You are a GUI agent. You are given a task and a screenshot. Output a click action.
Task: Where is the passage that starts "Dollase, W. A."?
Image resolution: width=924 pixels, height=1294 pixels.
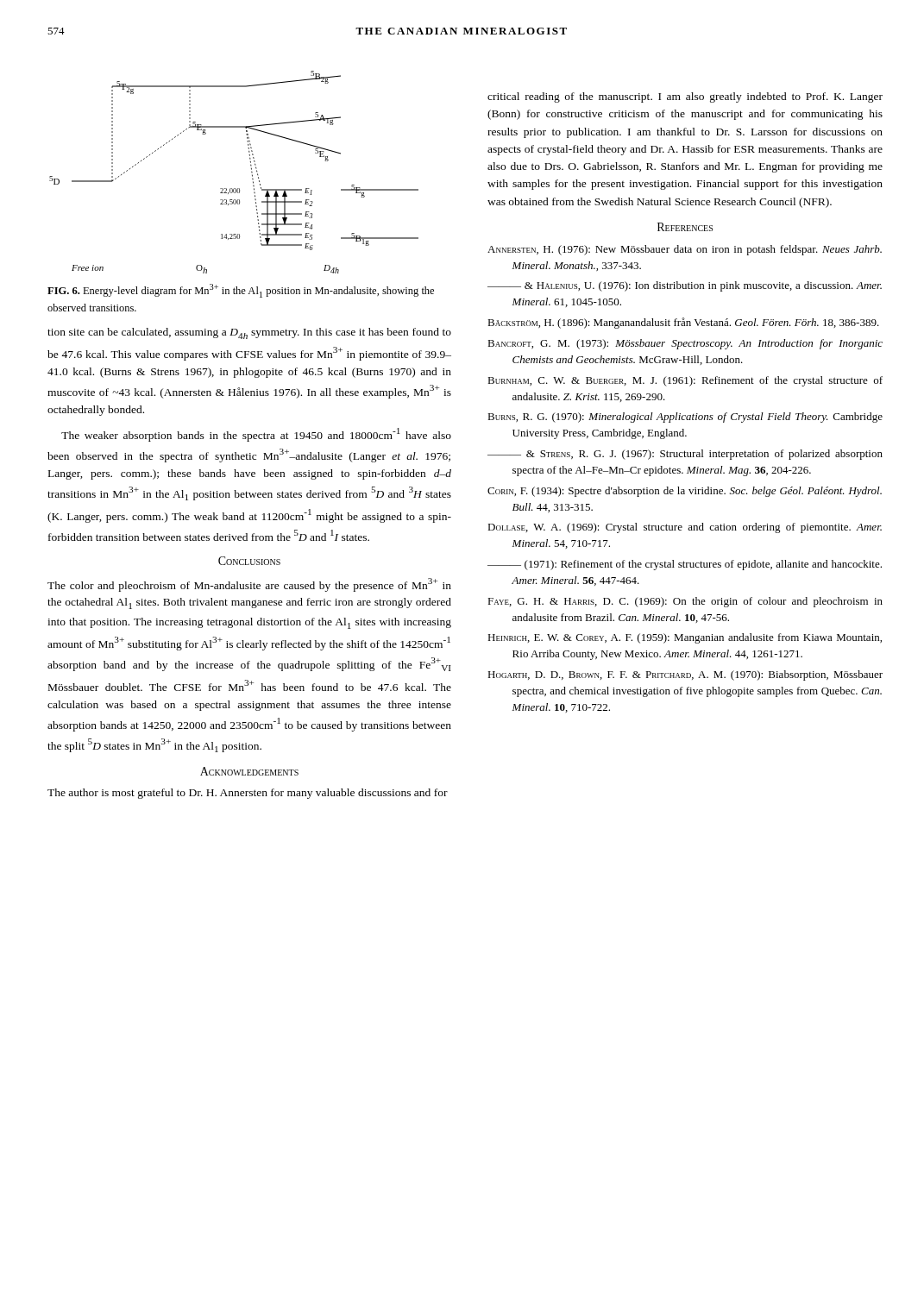[685, 535]
